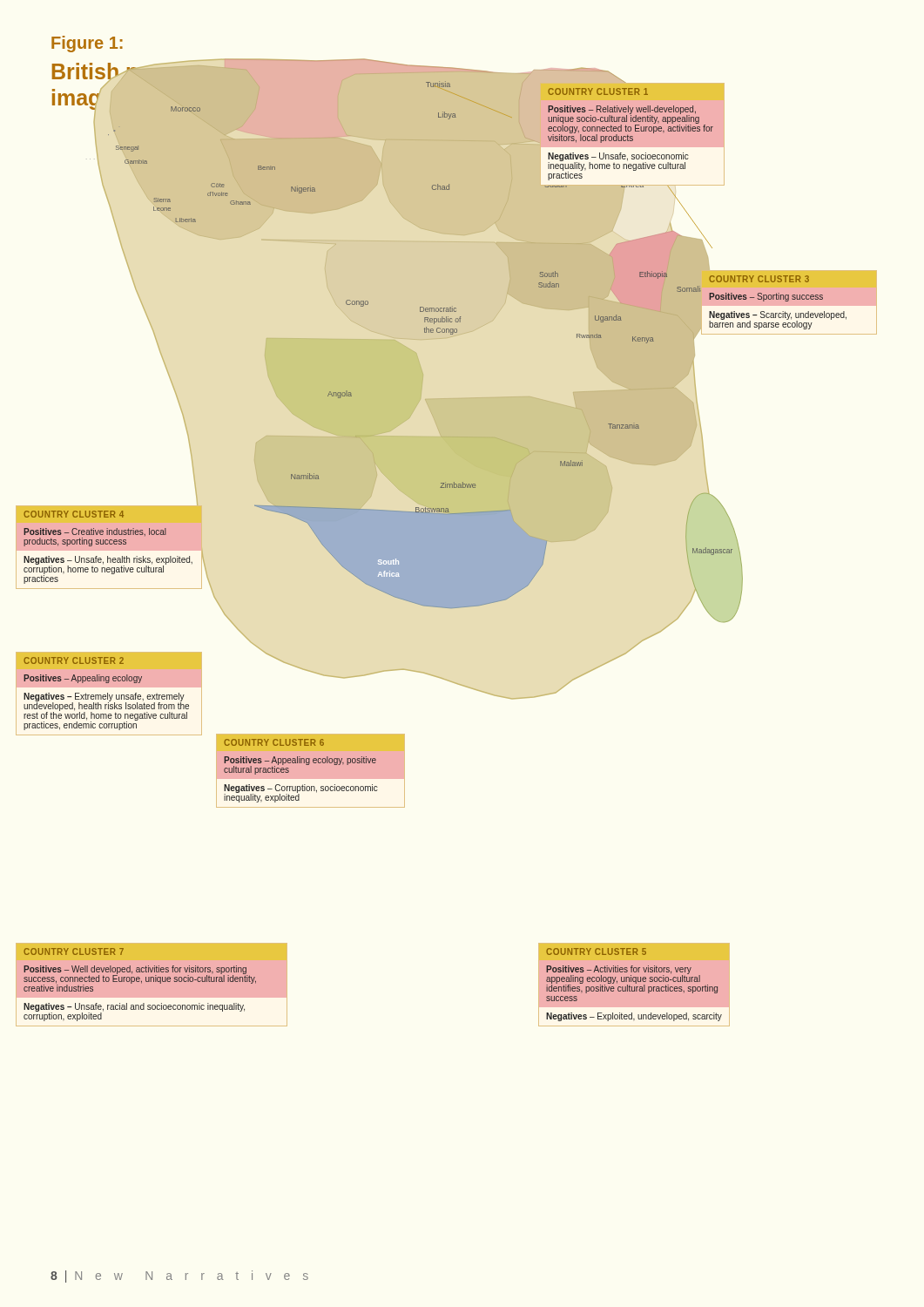Locate the text block containing "COUNTRY CLUSTER 3 Positives – Sporting"

(789, 302)
